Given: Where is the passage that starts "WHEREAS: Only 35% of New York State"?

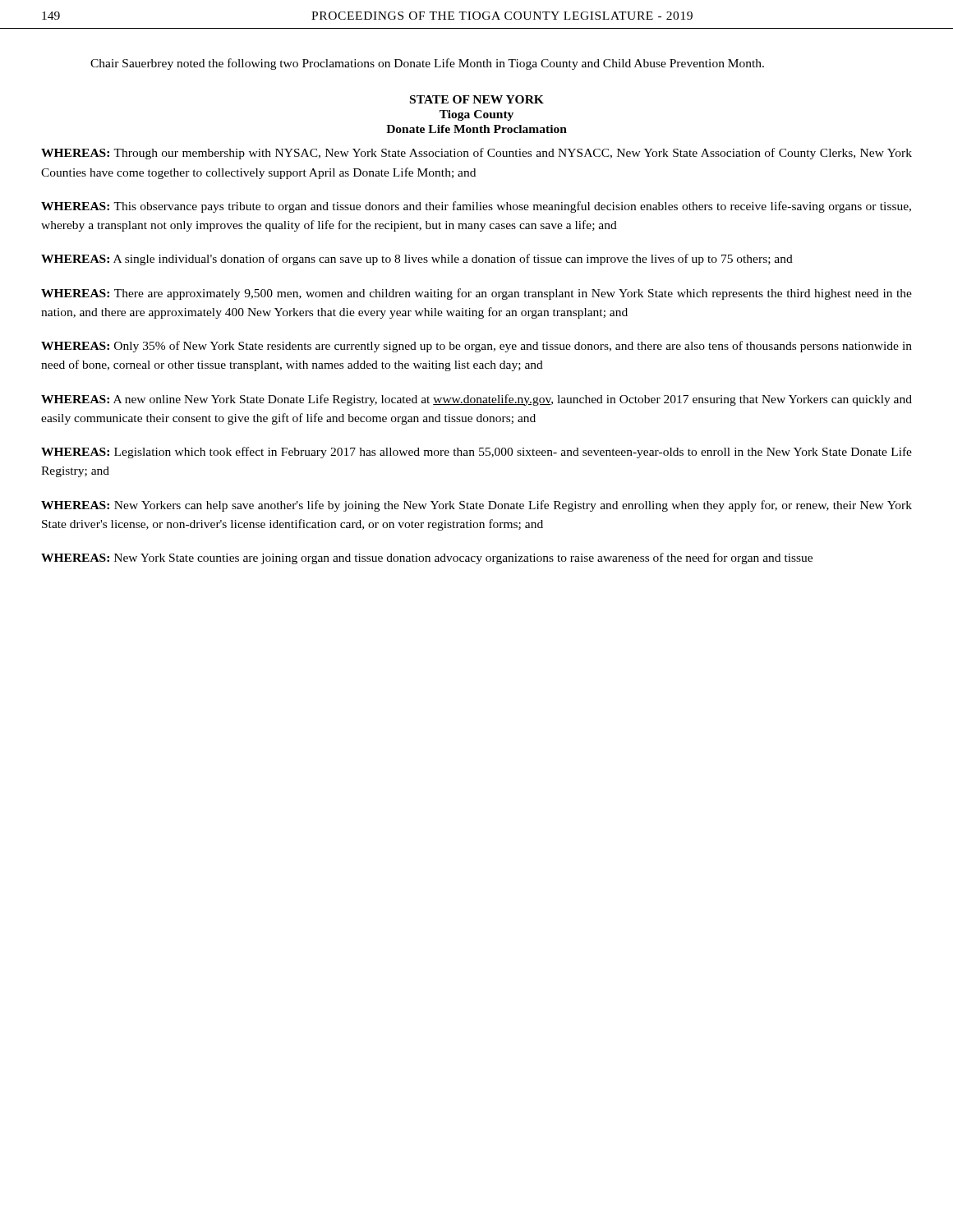Looking at the screenshot, I should 476,355.
